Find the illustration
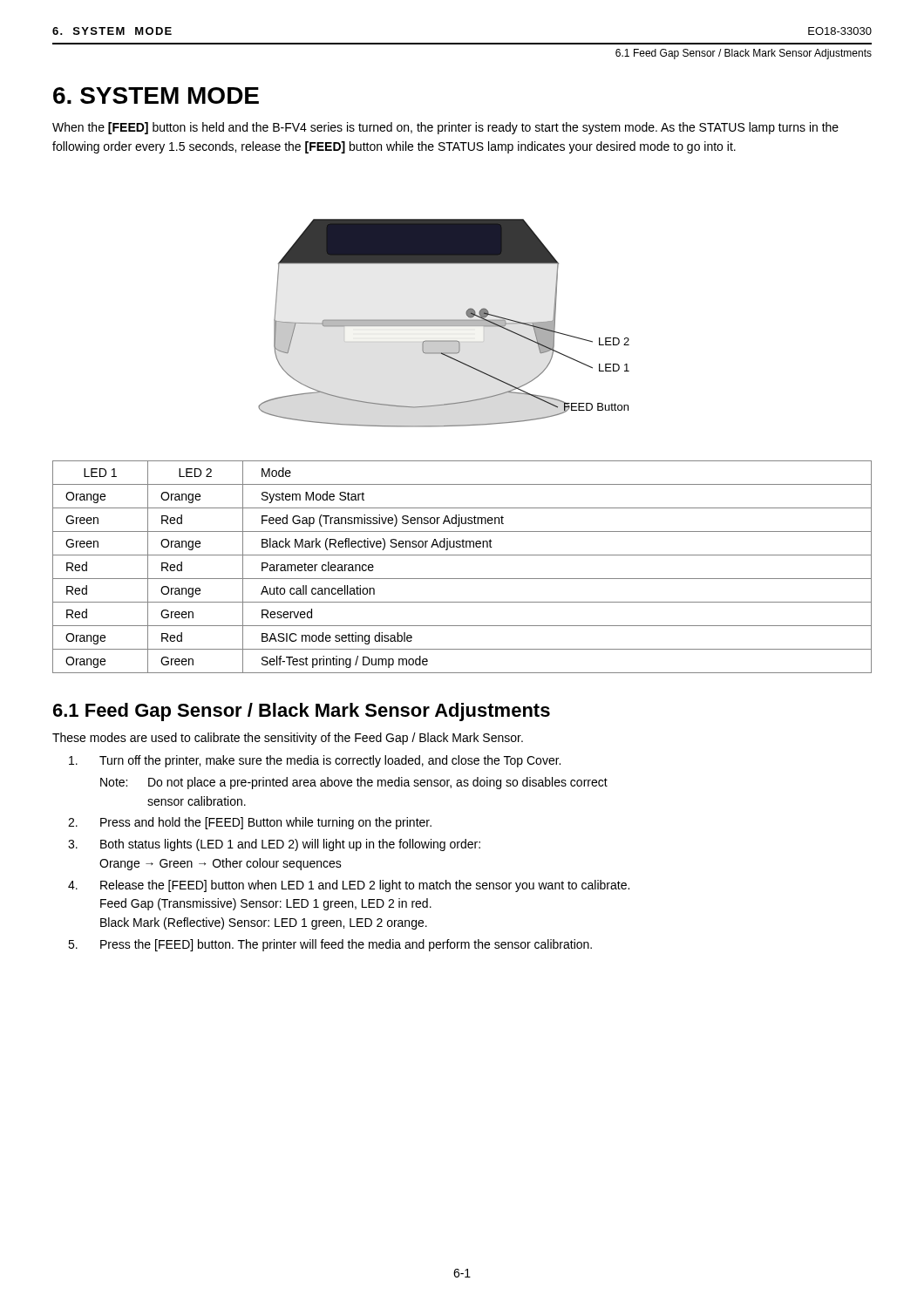 click(462, 309)
